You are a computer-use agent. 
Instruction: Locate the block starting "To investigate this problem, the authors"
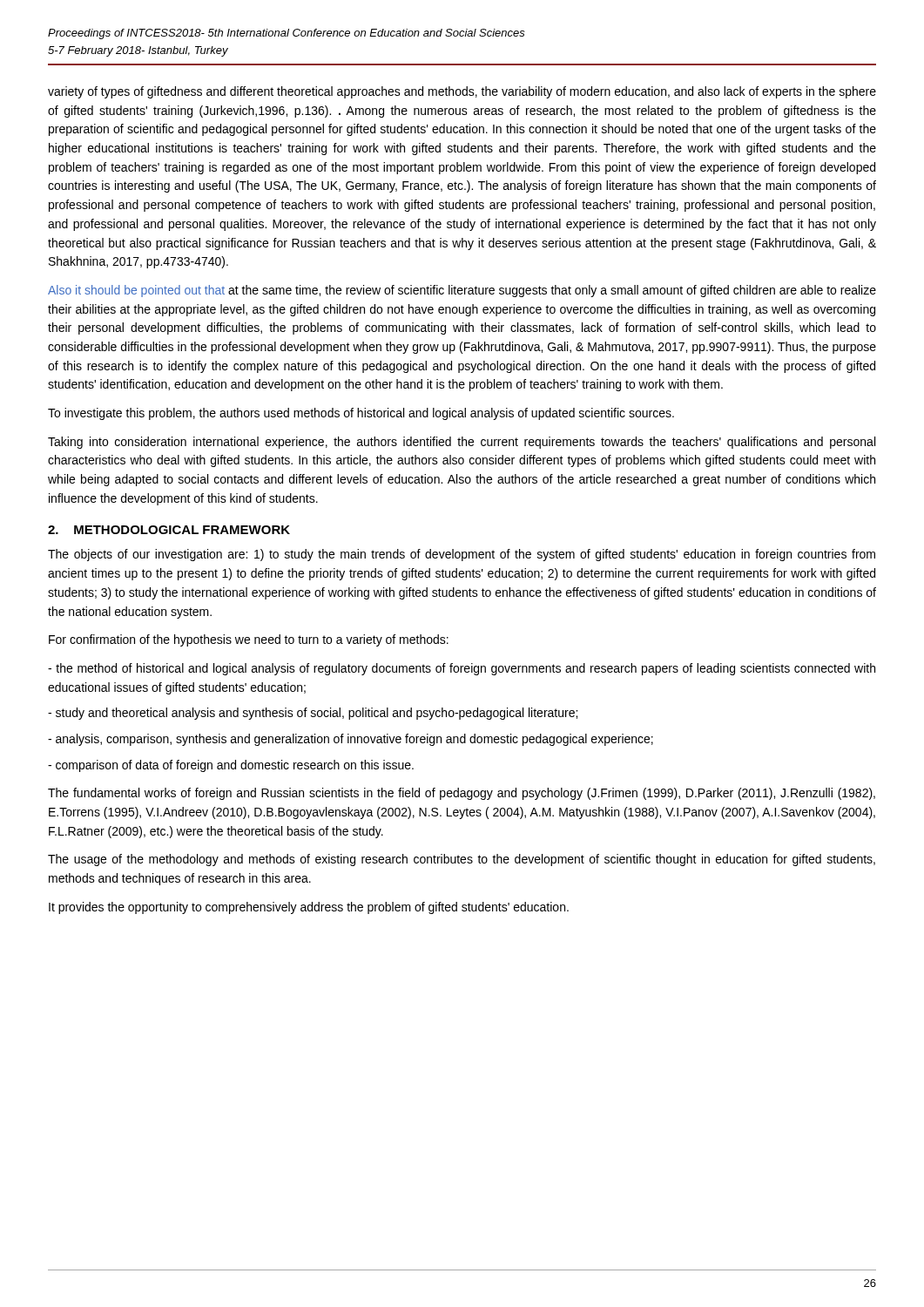[x=361, y=413]
